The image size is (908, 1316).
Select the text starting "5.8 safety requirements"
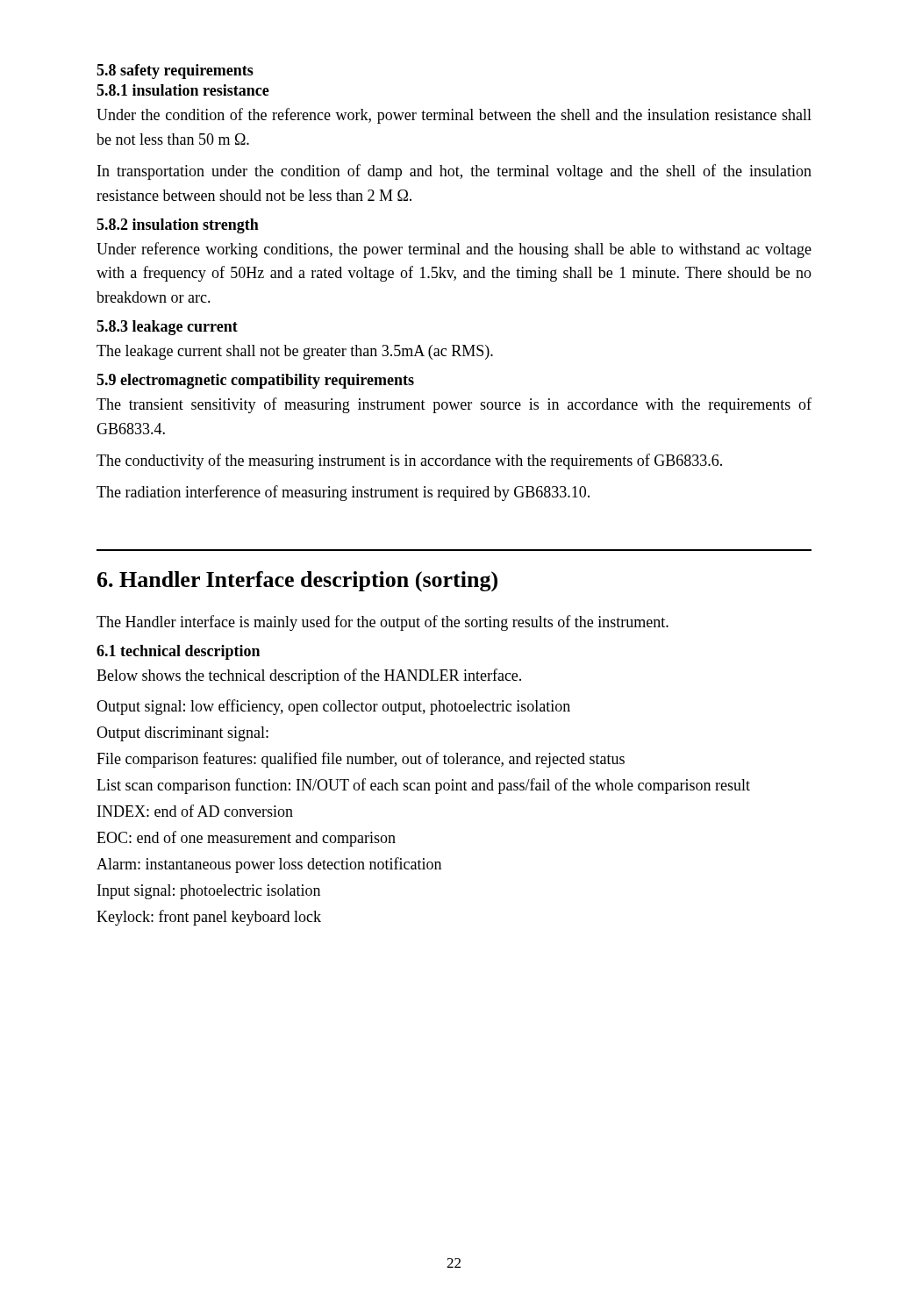(x=175, y=70)
